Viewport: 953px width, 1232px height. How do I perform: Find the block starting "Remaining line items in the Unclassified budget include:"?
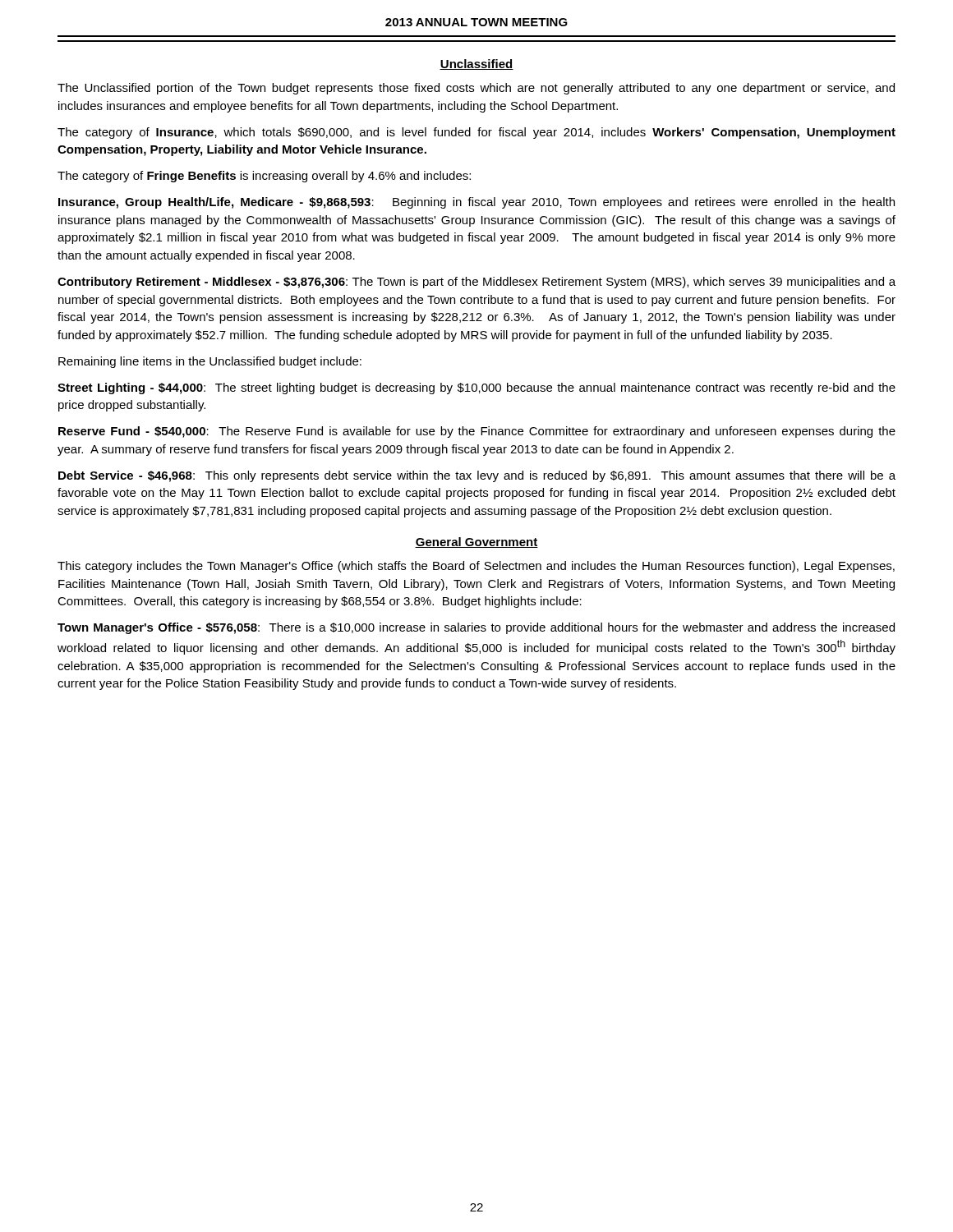pos(210,361)
